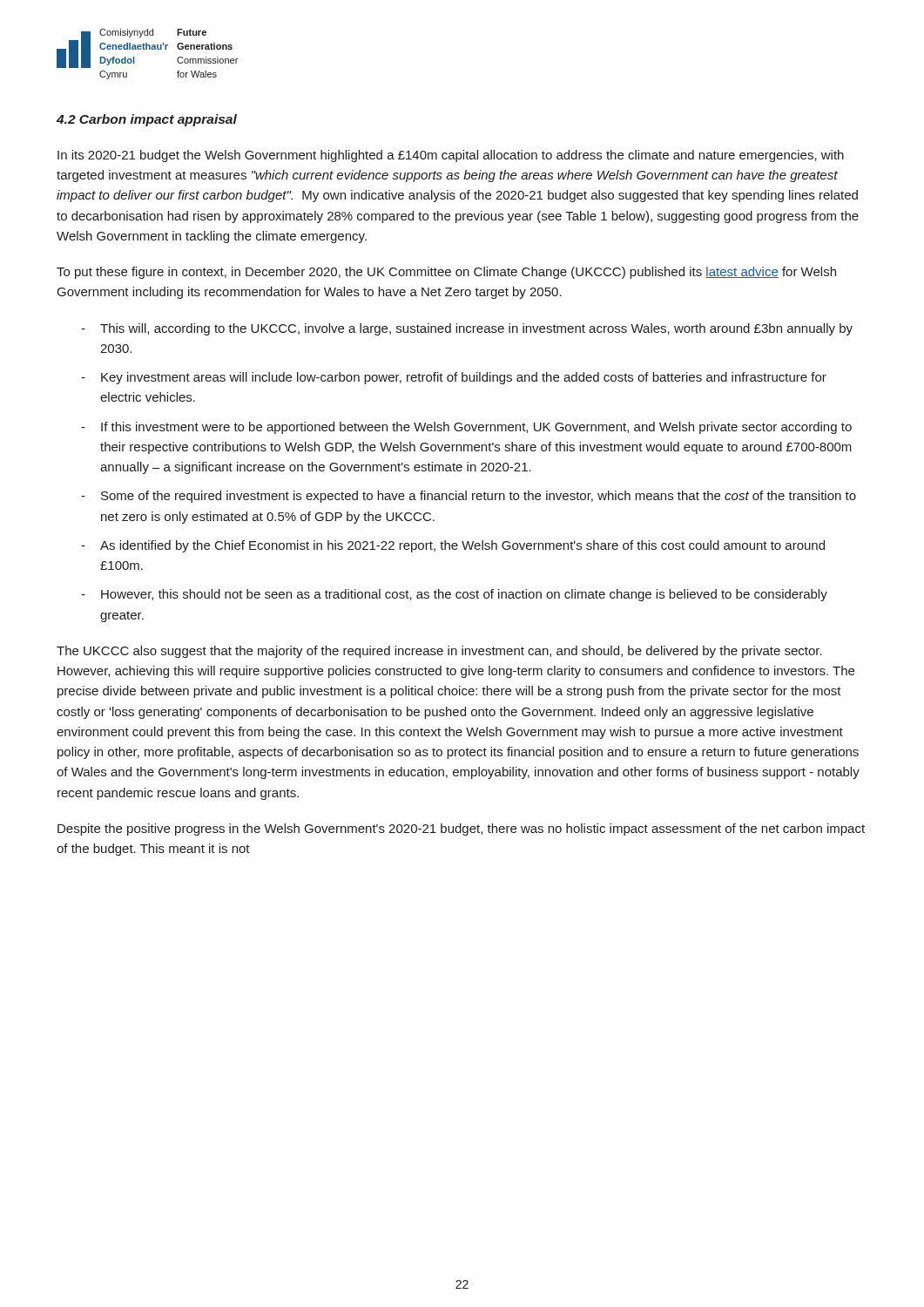The image size is (924, 1307).
Task: Locate the text block with the text "In its 2020-21 budget"
Action: click(458, 195)
